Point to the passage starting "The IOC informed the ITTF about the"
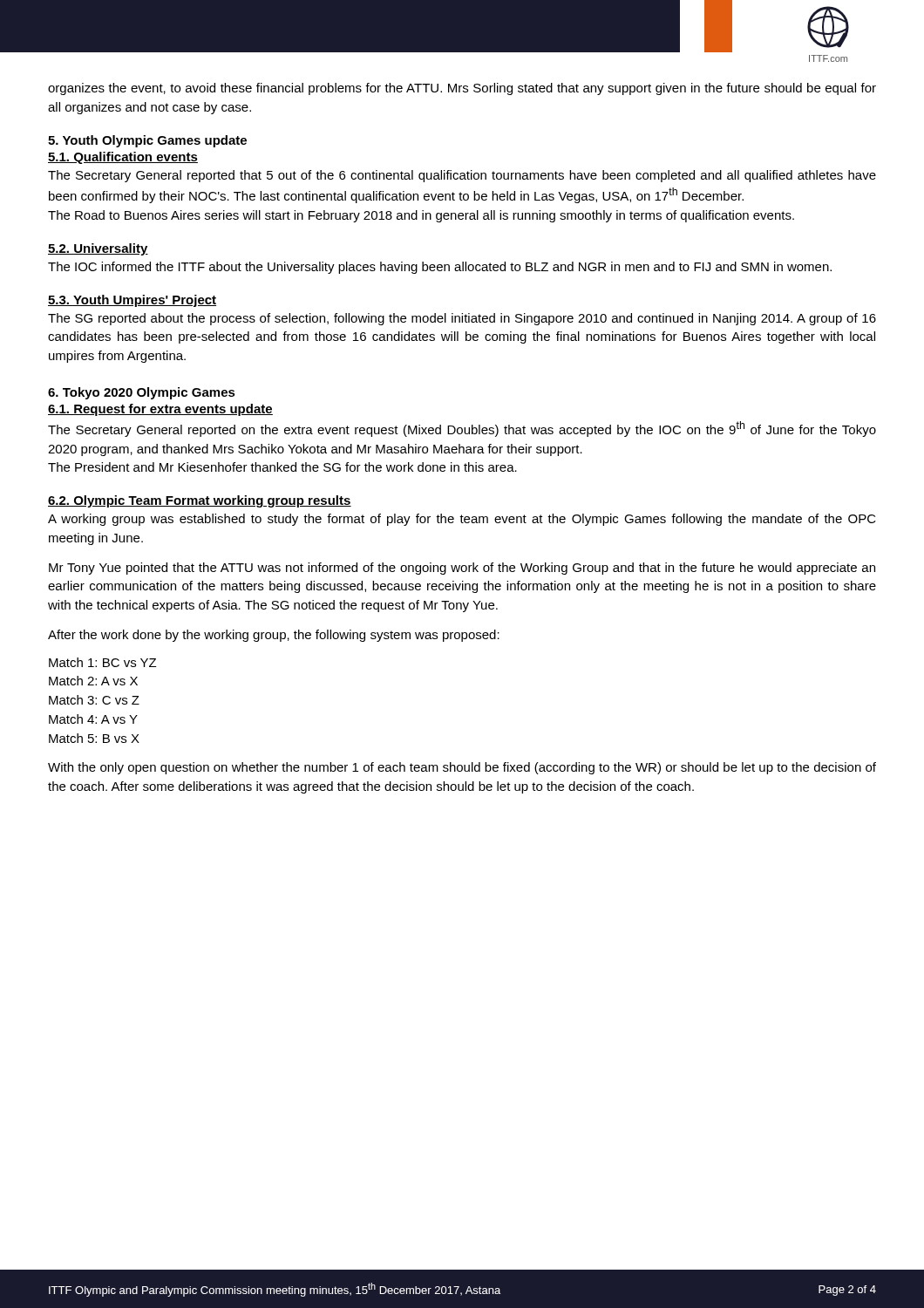Image resolution: width=924 pixels, height=1308 pixels. click(440, 266)
